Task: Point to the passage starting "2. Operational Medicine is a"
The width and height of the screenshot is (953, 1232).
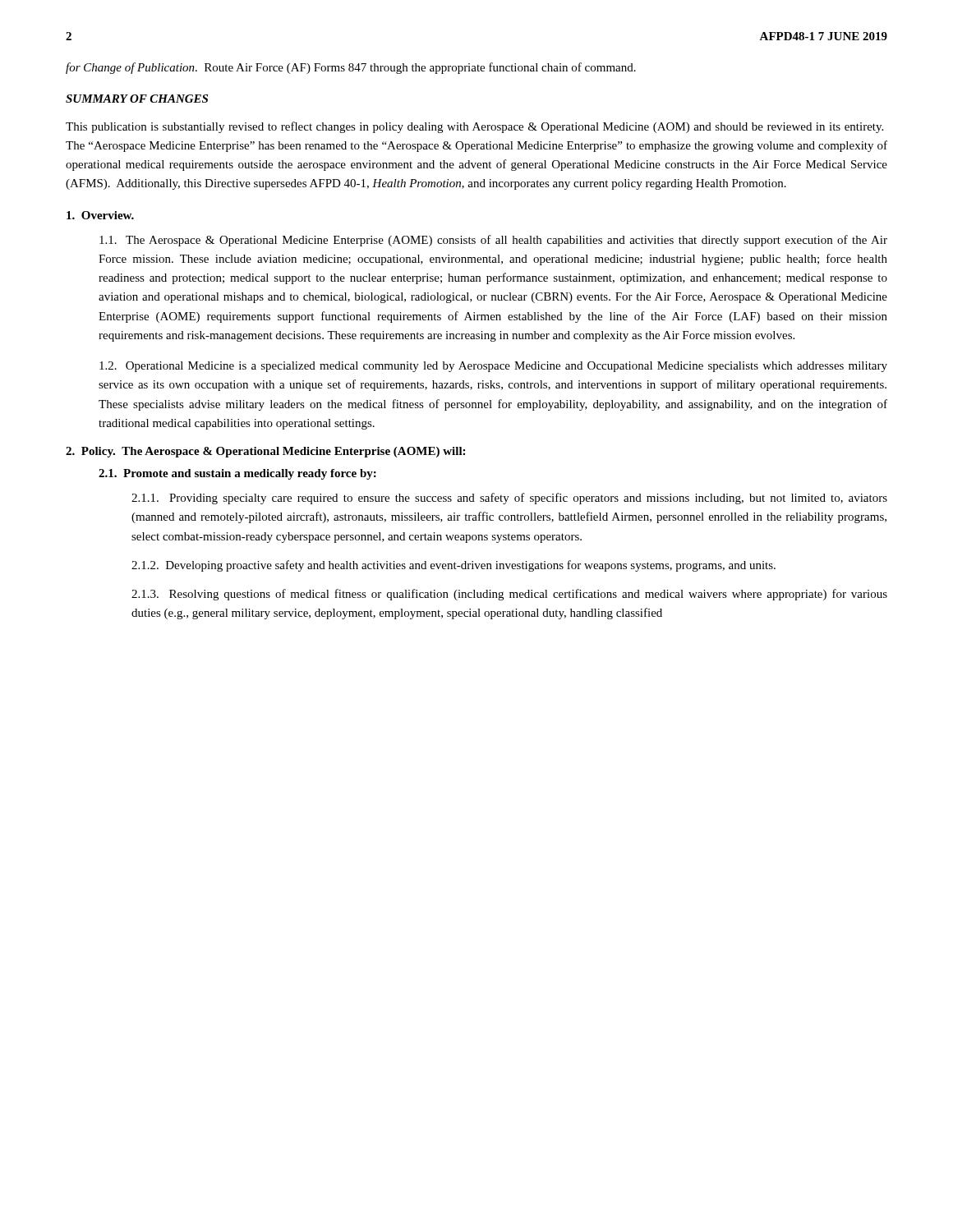Action: point(493,394)
